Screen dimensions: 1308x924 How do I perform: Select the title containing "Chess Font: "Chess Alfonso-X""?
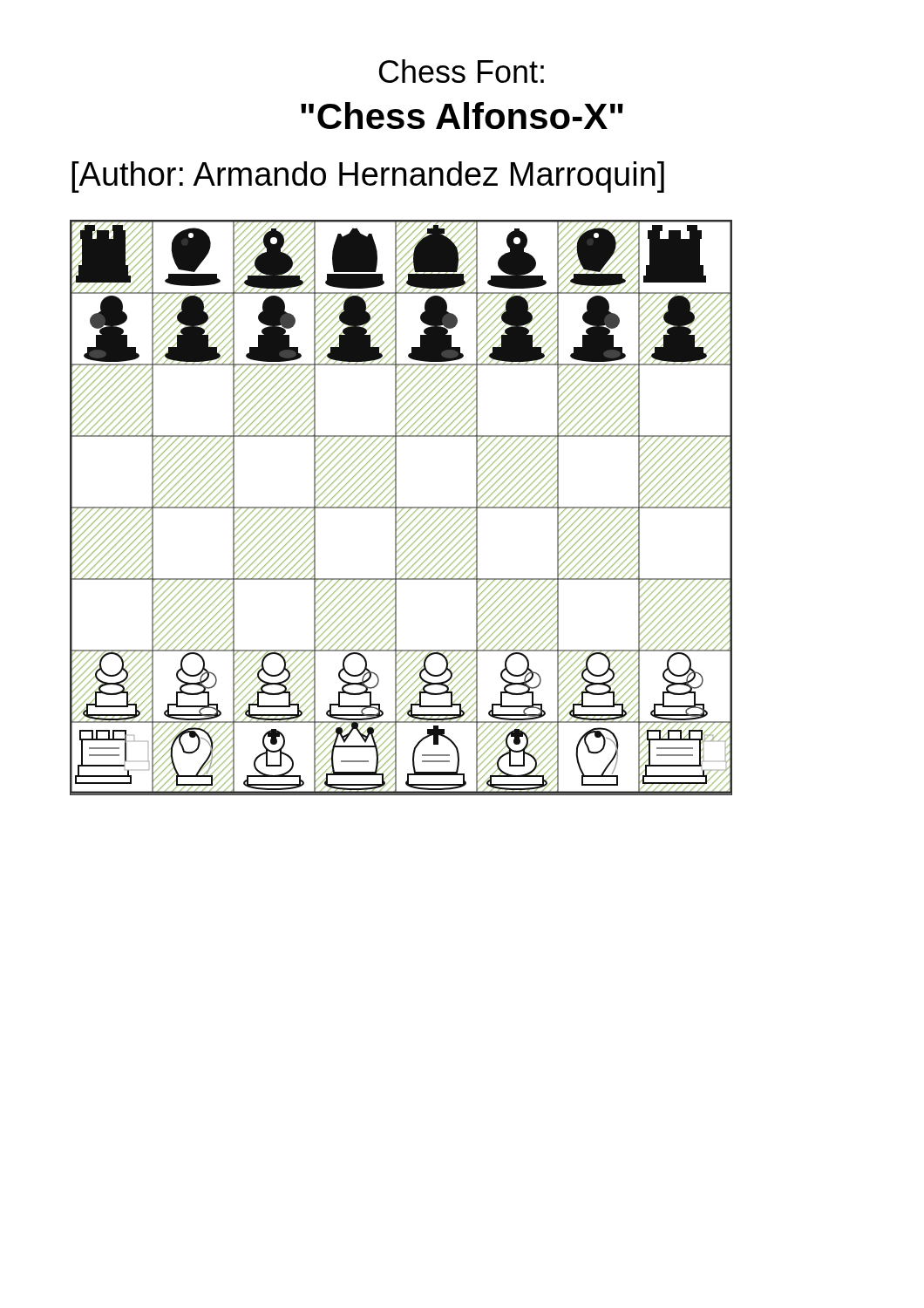pyautogui.click(x=462, y=97)
